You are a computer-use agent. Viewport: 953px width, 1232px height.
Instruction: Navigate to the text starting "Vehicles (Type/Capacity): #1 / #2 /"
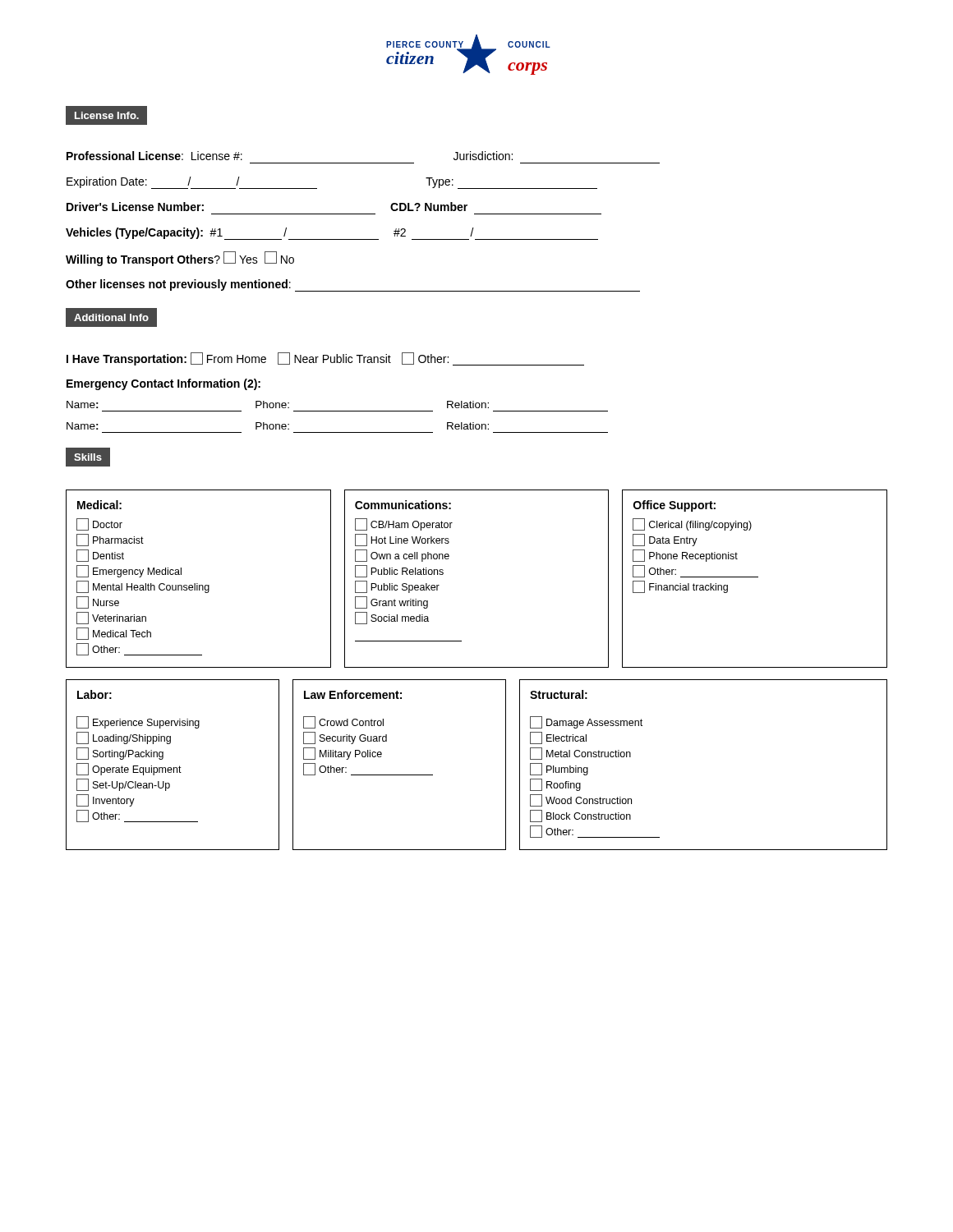pos(333,233)
